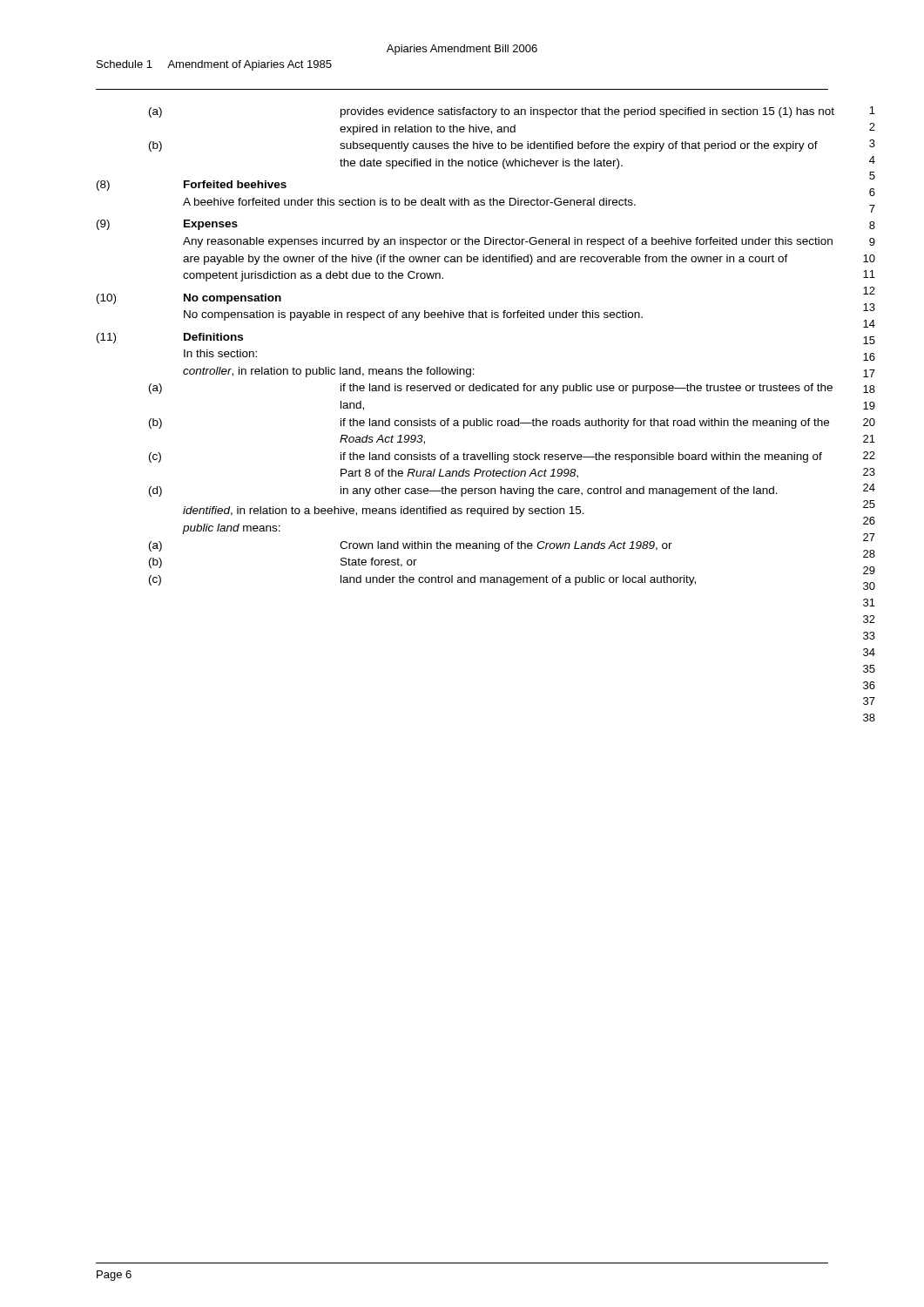Select the list item with the text "(b) subsequently causes the hive to be"
Viewport: 924px width, 1307px height.
[x=466, y=154]
